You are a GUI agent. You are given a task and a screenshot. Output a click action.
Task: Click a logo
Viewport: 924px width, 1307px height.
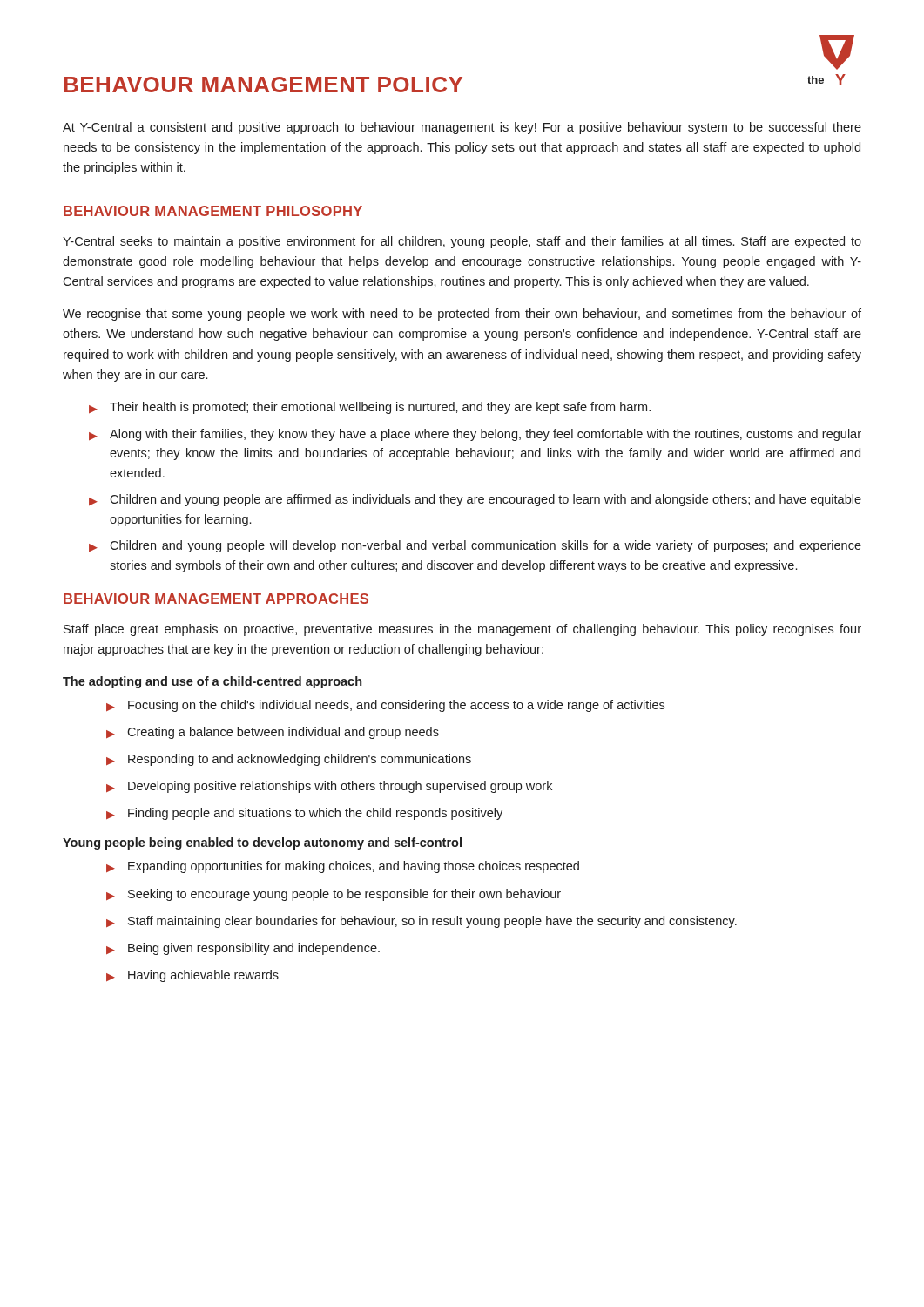click(x=837, y=63)
